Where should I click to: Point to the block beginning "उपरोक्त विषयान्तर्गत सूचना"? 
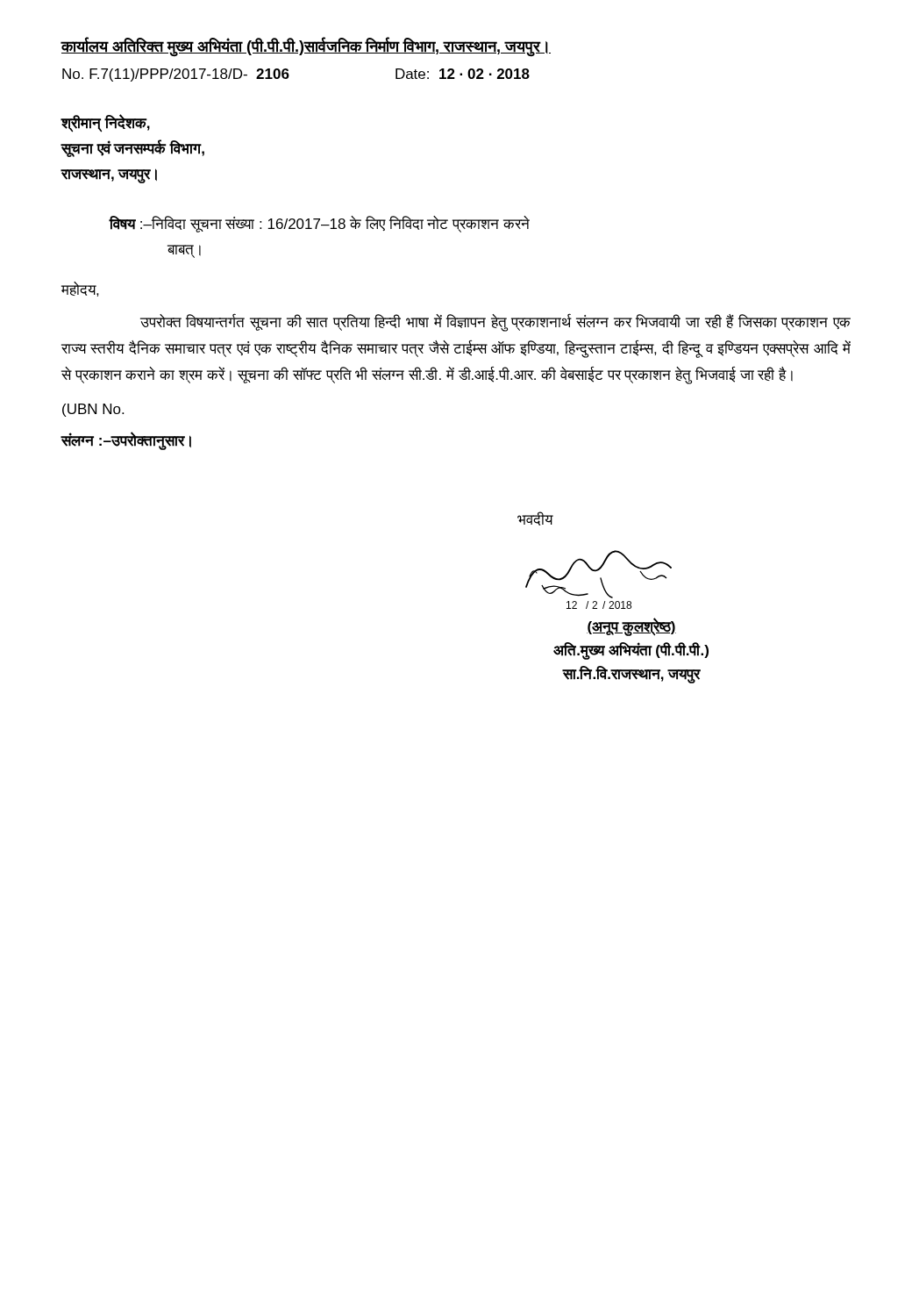coord(456,349)
